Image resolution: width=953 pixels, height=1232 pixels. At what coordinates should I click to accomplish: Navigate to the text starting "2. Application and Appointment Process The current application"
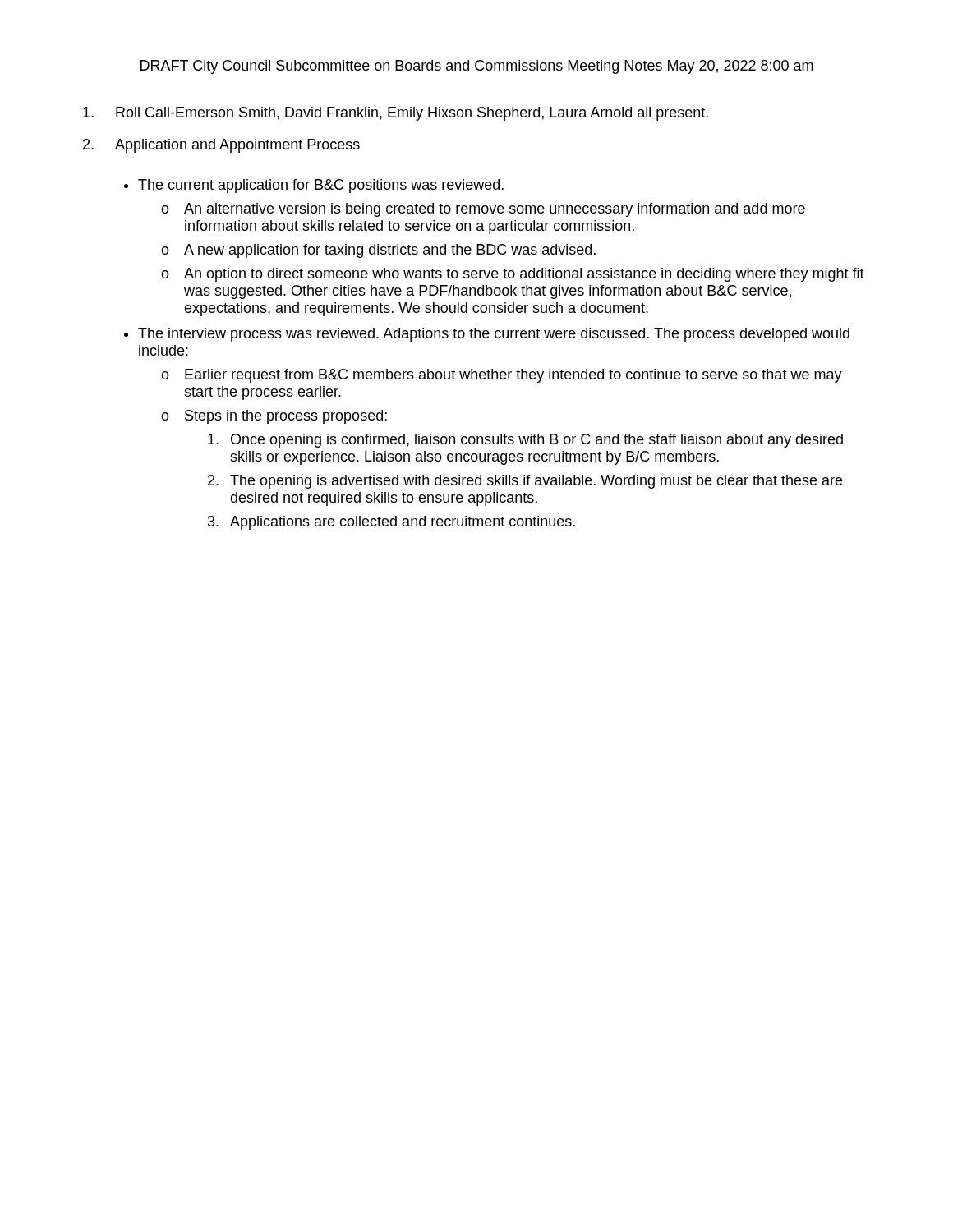[476, 341]
